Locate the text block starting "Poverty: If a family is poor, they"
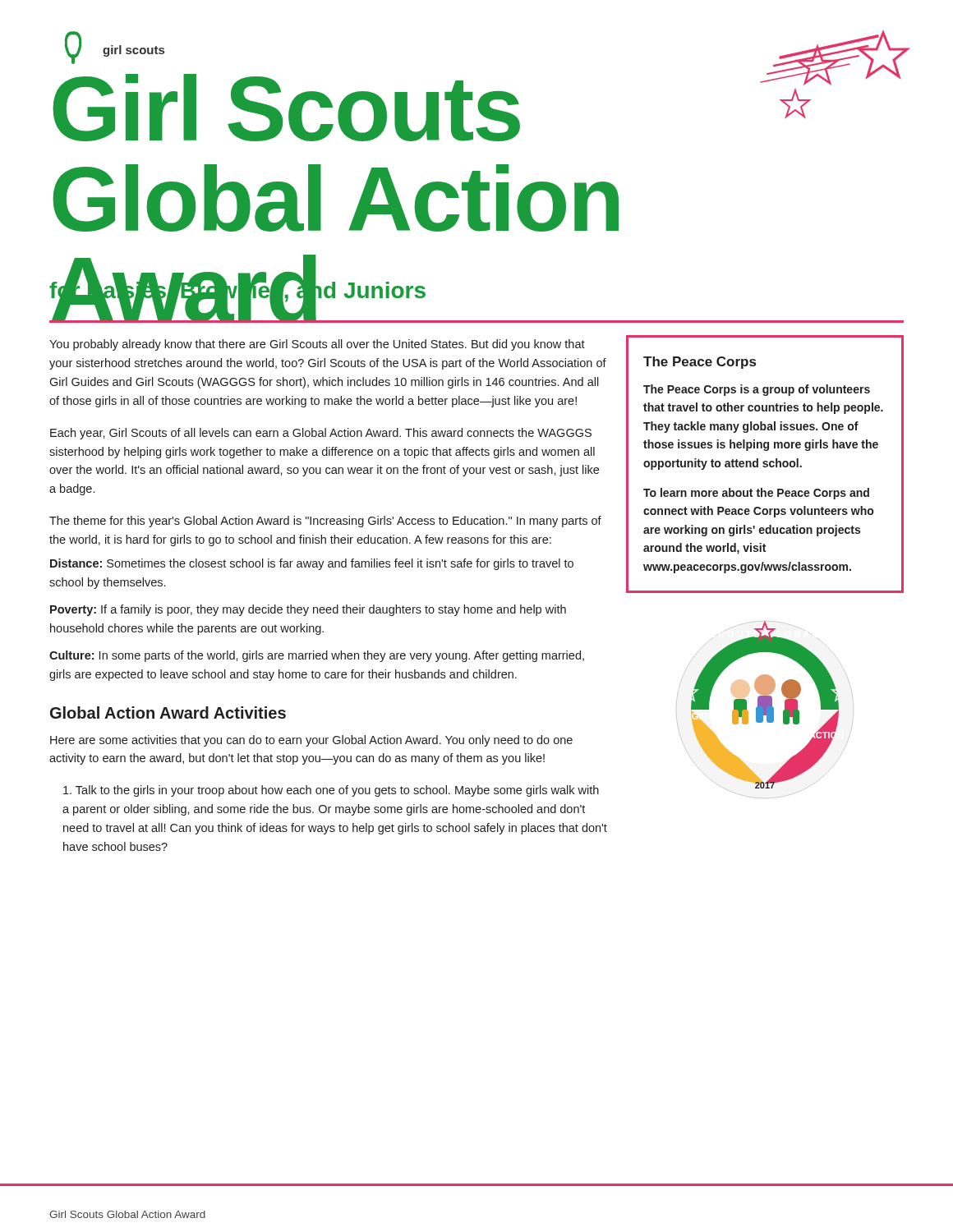Image resolution: width=953 pixels, height=1232 pixels. pos(308,619)
